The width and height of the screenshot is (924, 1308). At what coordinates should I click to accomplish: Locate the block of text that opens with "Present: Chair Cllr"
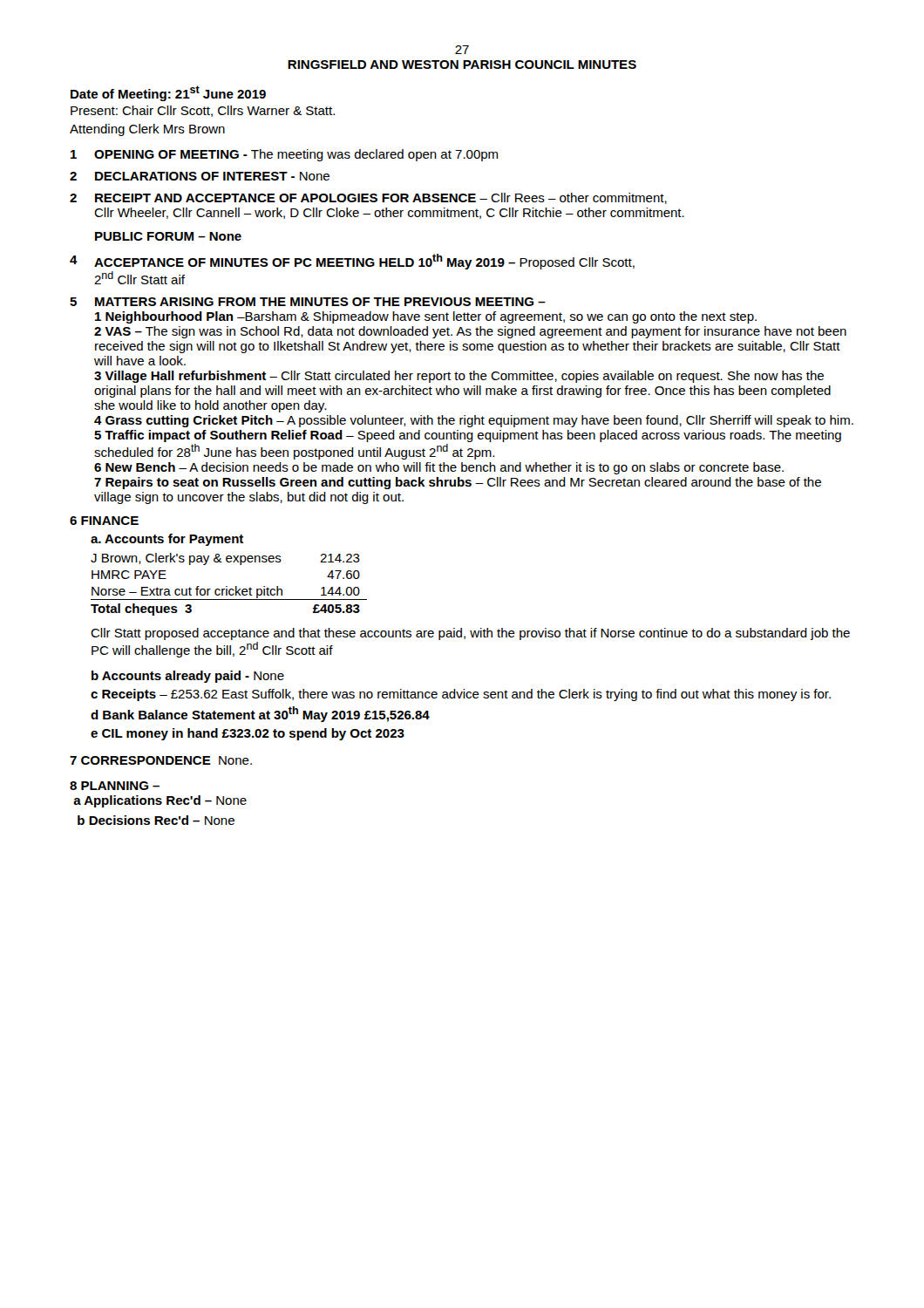203,111
